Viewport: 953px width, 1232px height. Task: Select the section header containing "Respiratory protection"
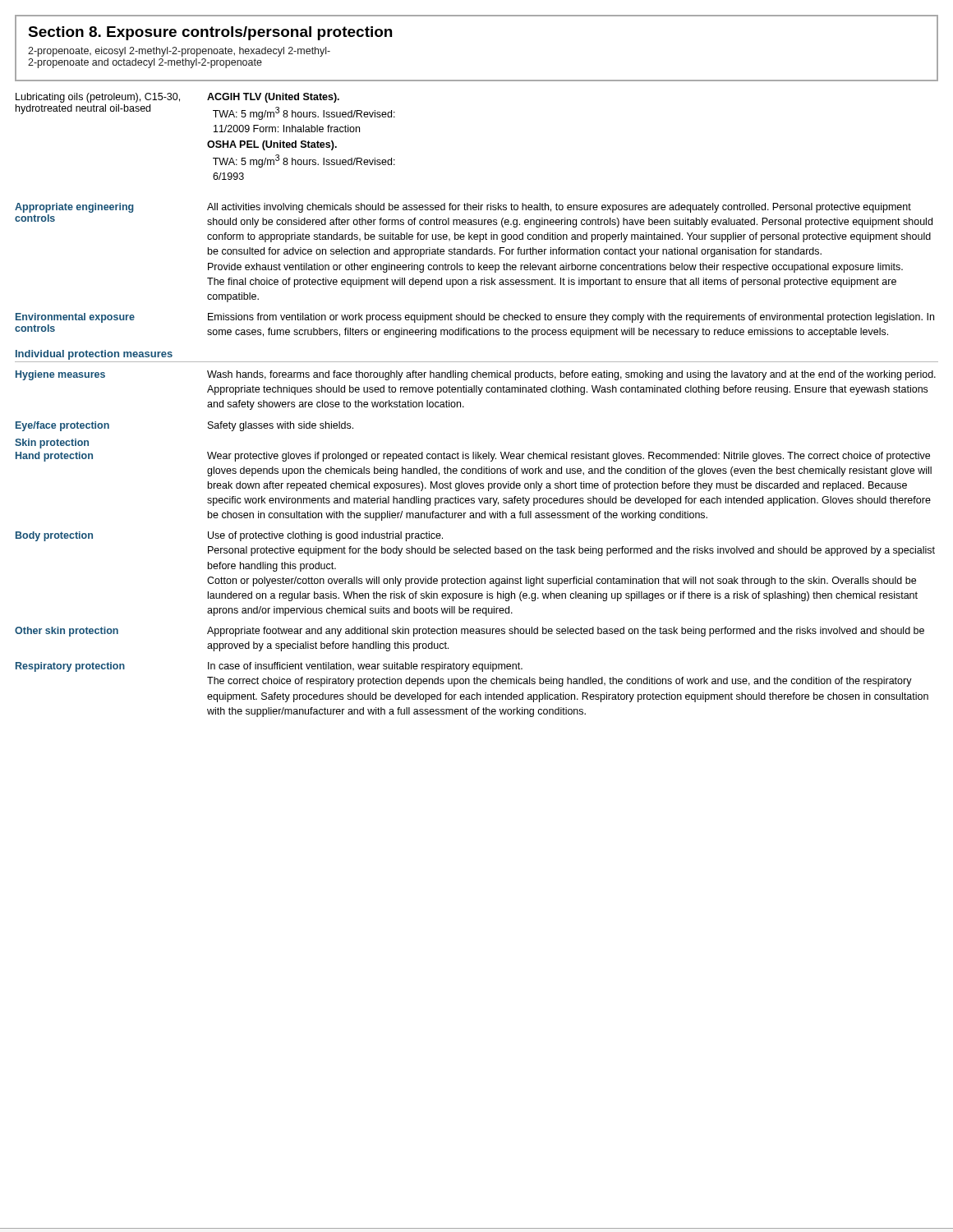coord(70,666)
